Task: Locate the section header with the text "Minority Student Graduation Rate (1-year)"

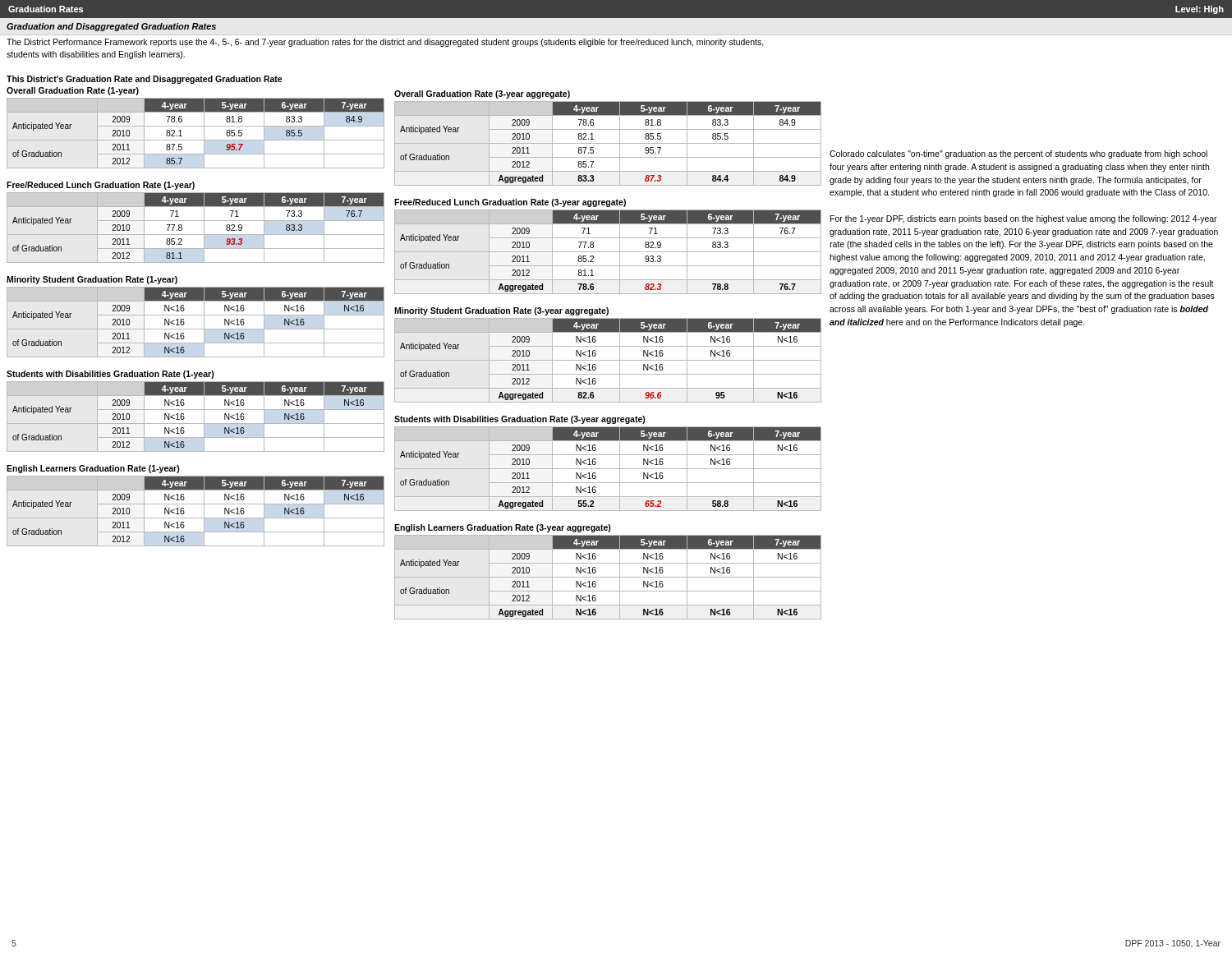Action: tap(92, 279)
